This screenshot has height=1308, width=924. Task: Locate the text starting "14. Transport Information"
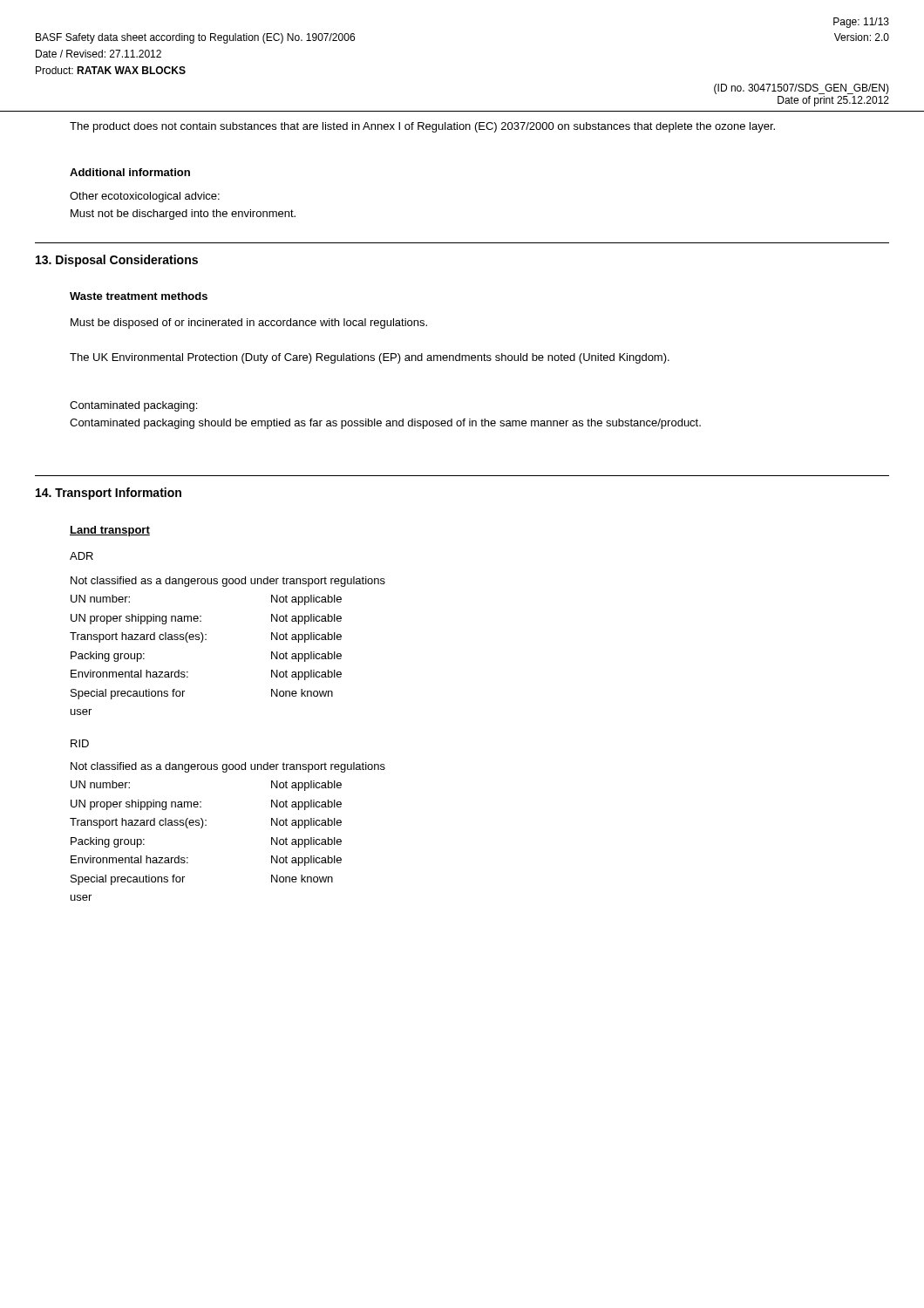tap(108, 493)
